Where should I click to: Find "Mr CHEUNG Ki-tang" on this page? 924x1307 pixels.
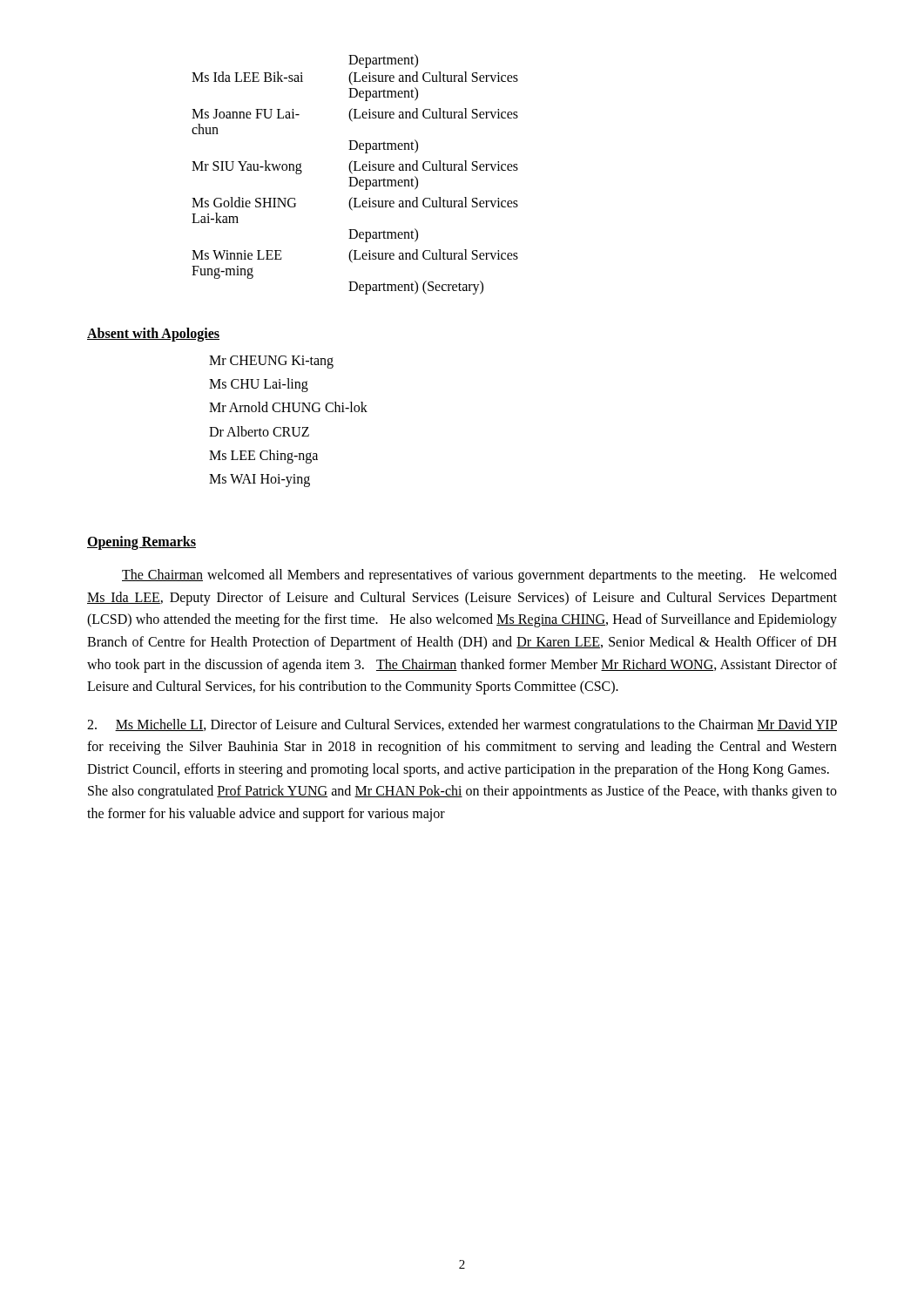[x=271, y=360]
